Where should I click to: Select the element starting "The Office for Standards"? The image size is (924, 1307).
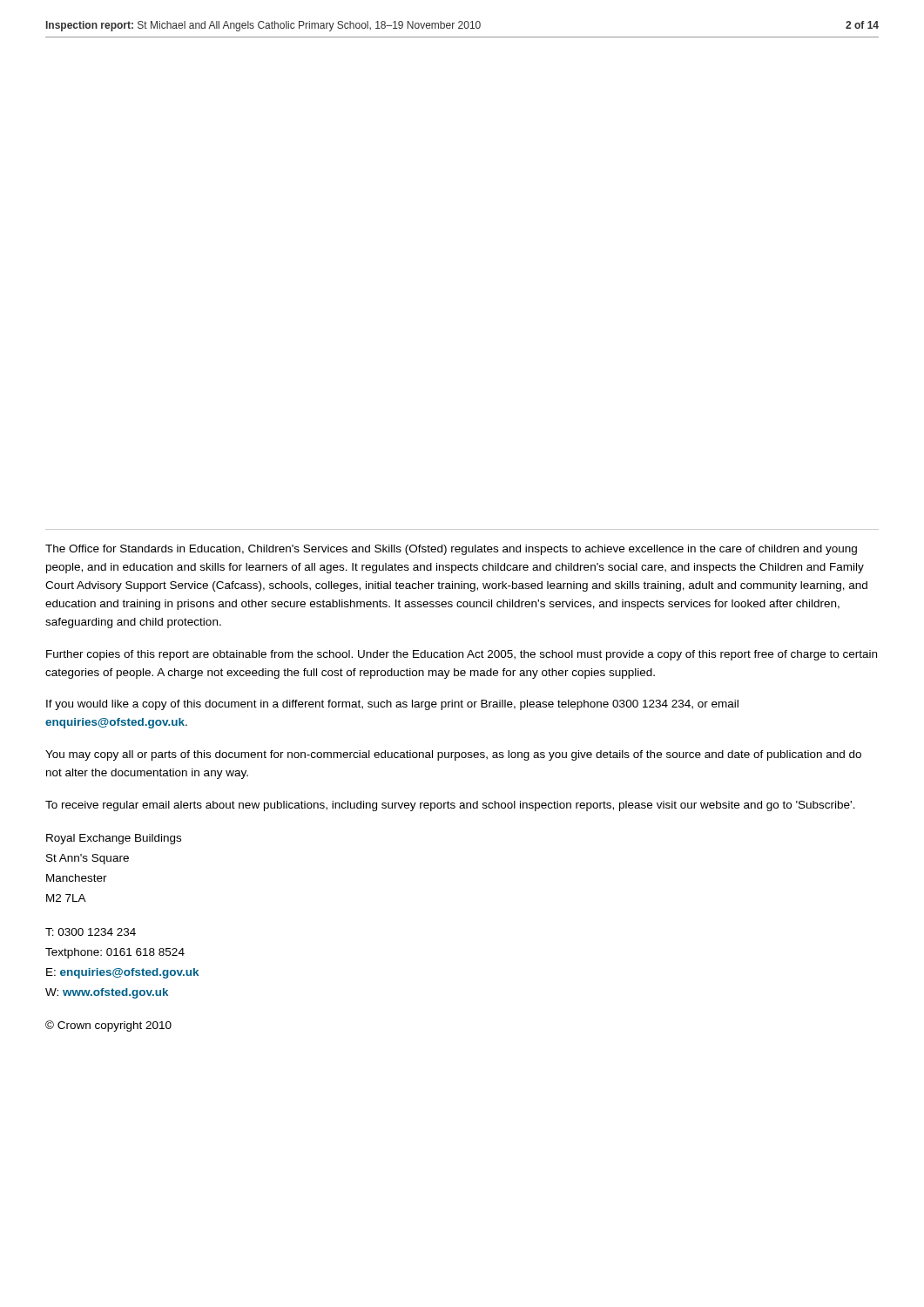click(x=457, y=585)
